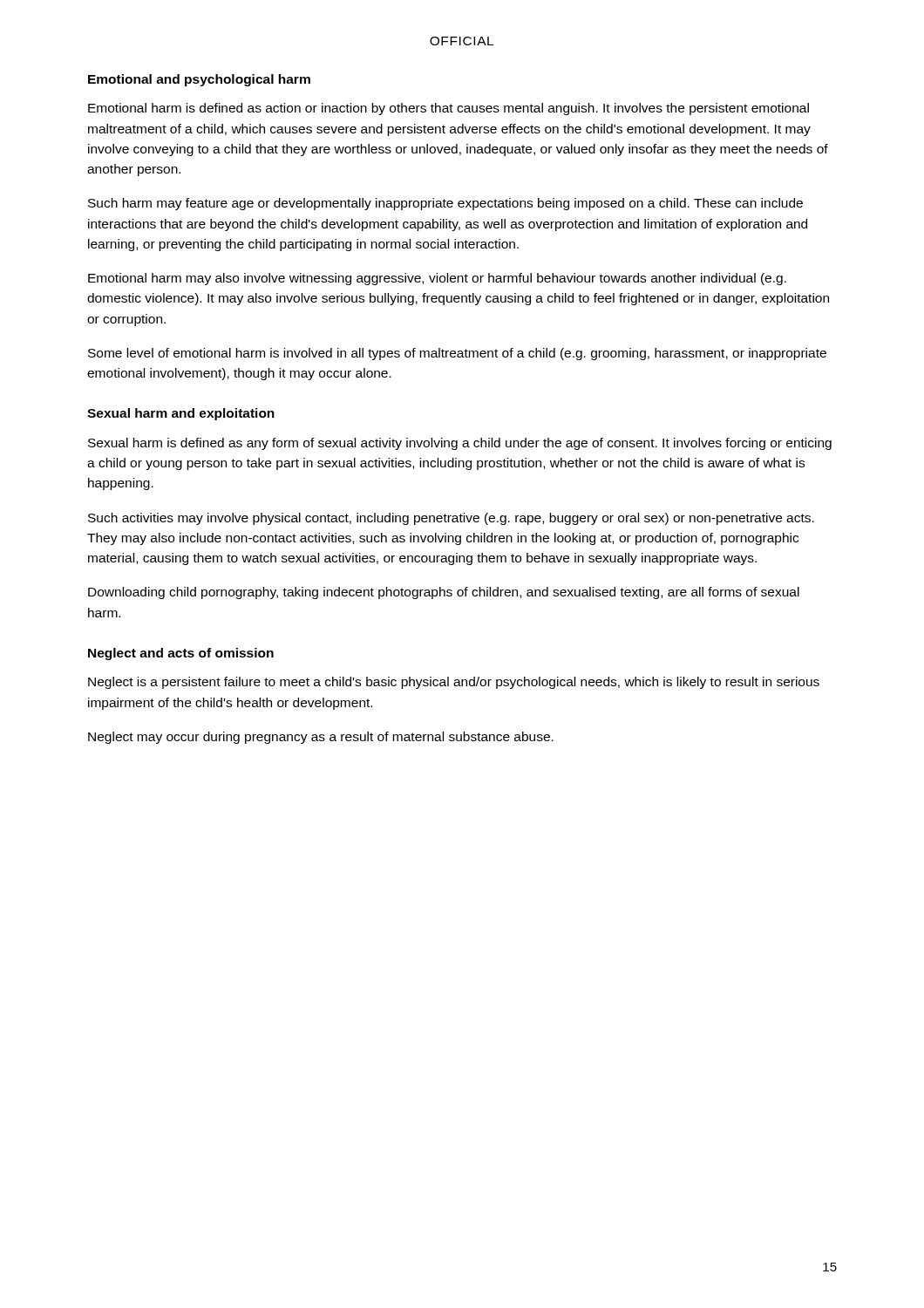Screen dimensions: 1308x924
Task: Click on the block starting "Downloading child pornography, taking indecent photographs of"
Action: point(443,602)
